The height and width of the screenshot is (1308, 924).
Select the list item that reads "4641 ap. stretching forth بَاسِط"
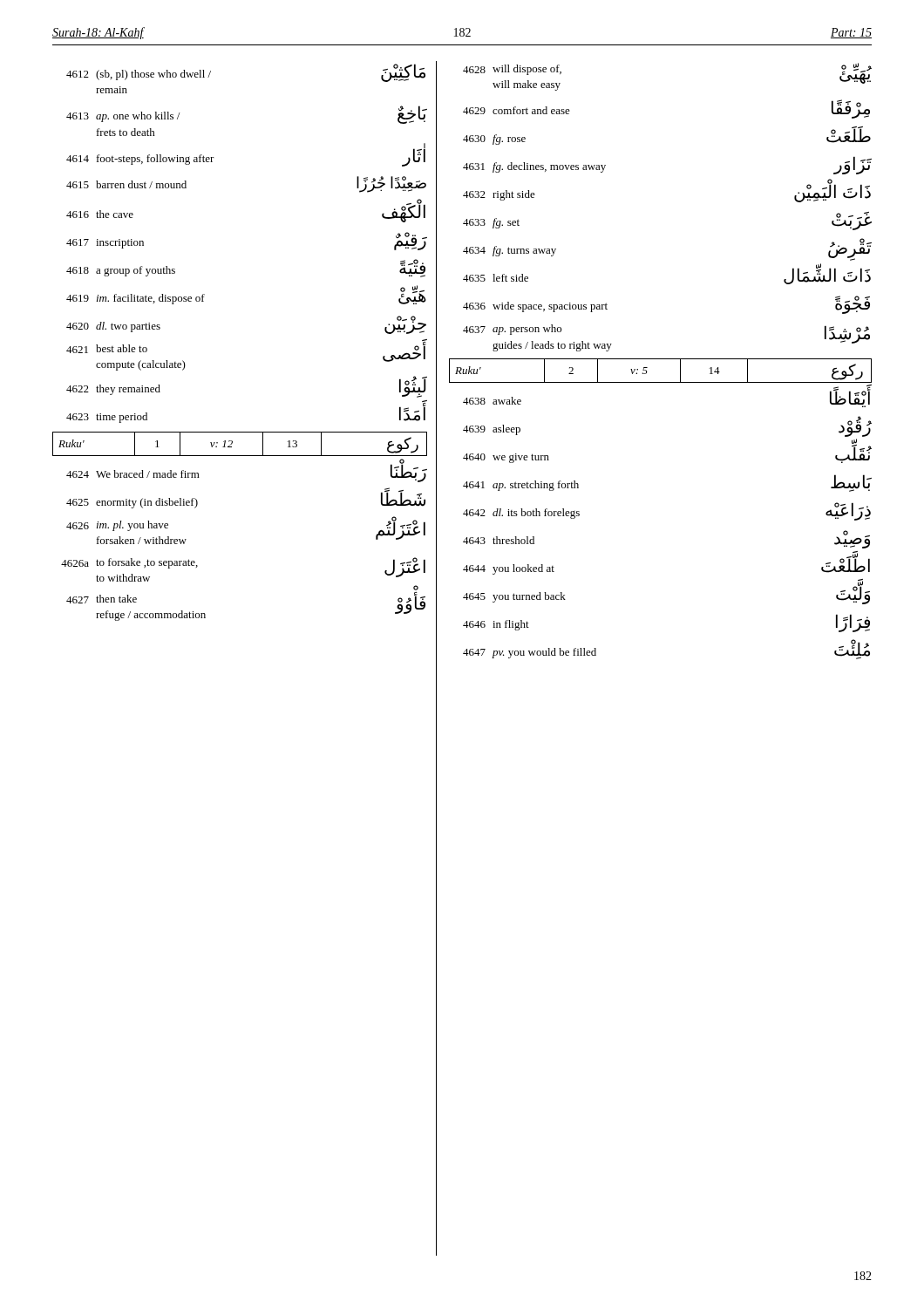click(x=537, y=484)
